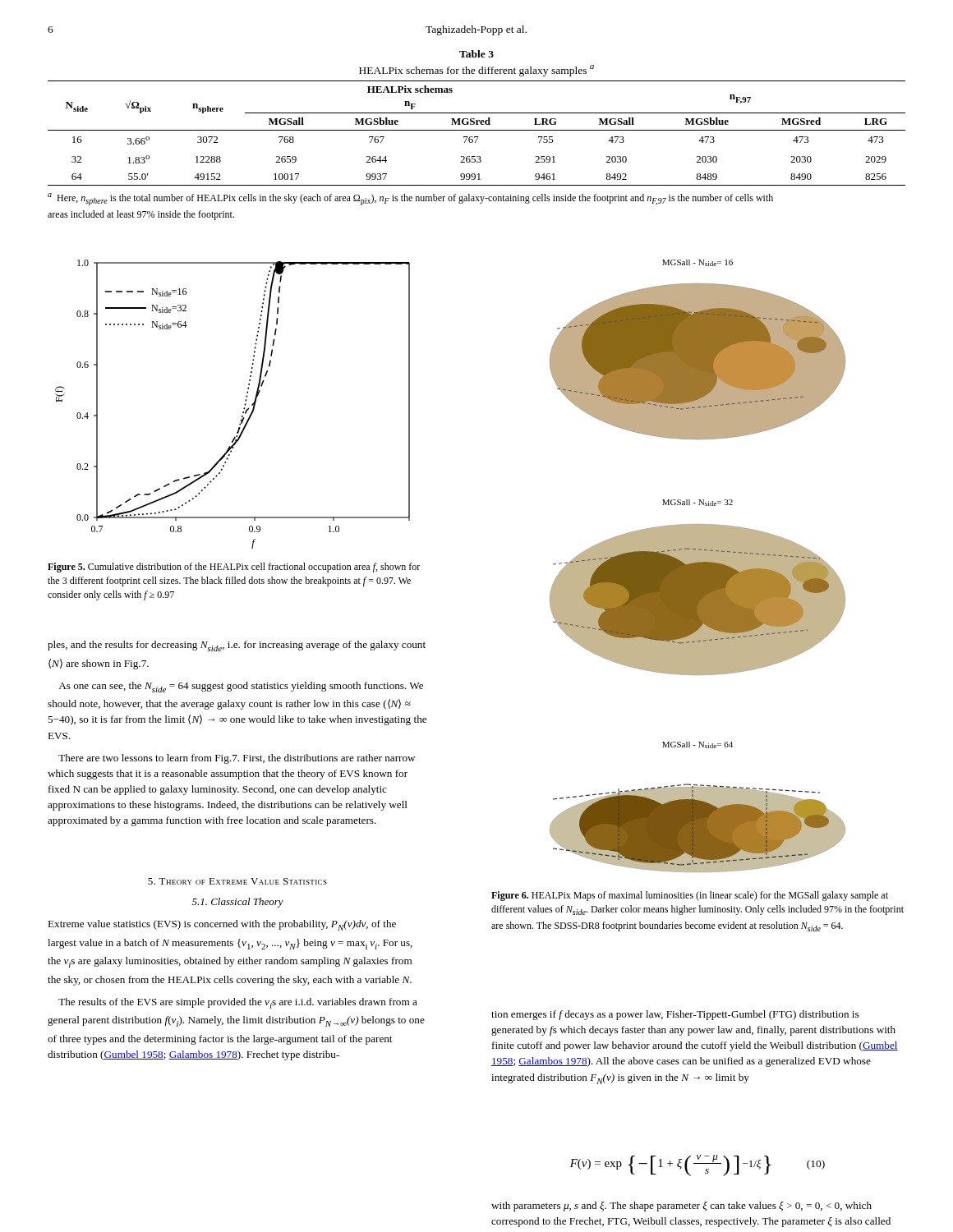Select the photo
The height and width of the screenshot is (1232, 953).
click(x=698, y=567)
